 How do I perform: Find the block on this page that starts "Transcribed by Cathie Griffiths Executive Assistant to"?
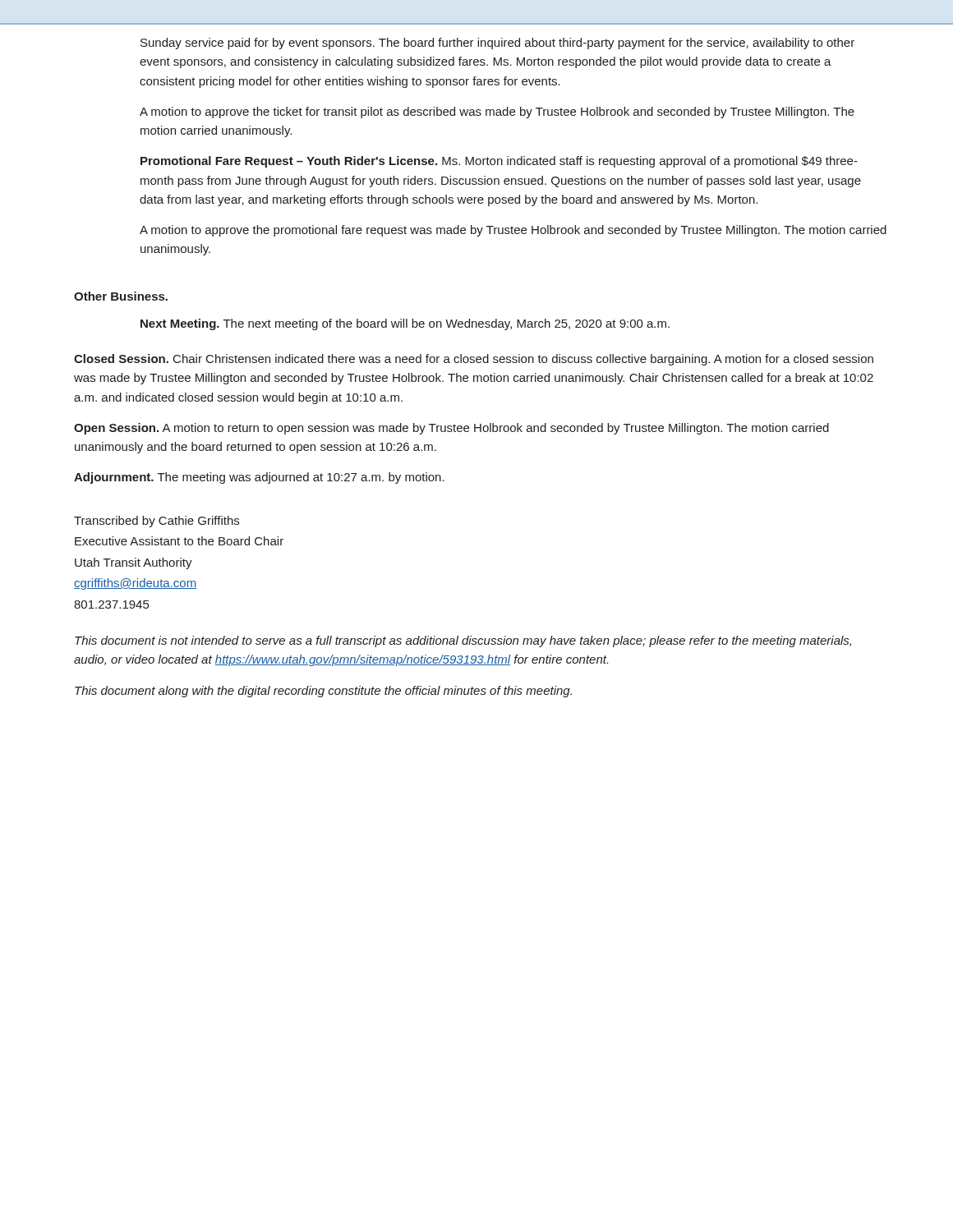coord(179,562)
